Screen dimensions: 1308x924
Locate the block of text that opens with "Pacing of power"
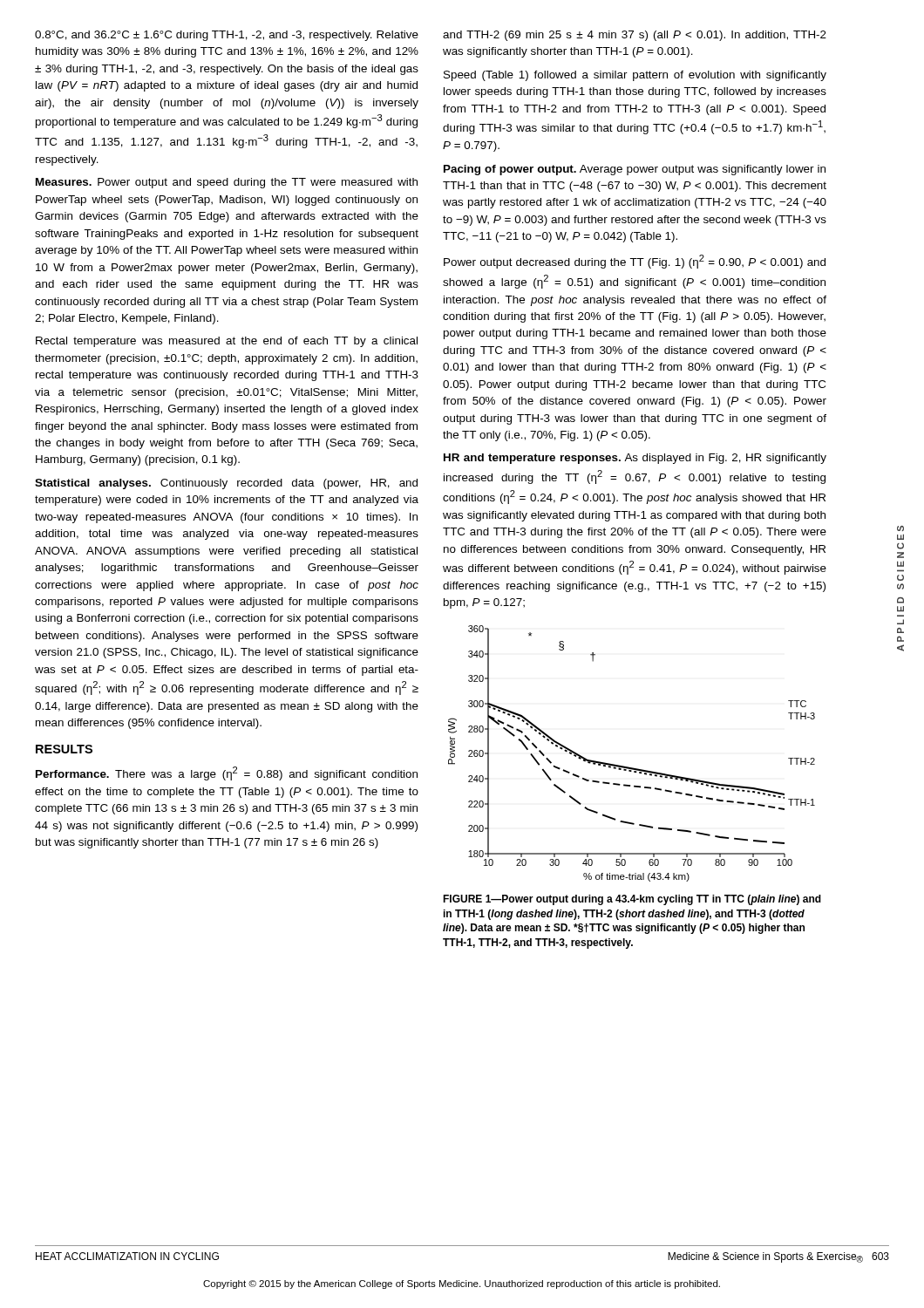tap(635, 202)
